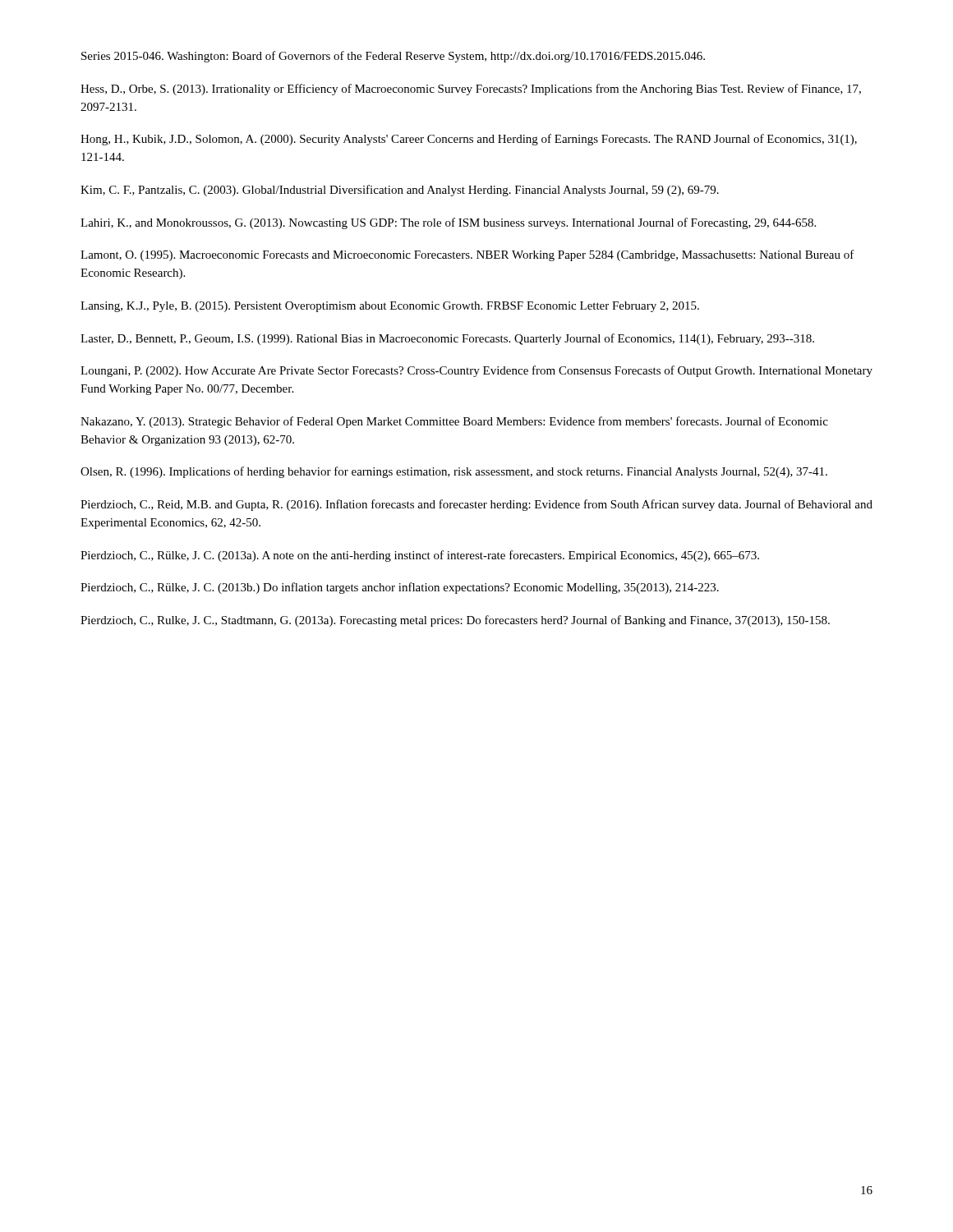Click on the block starting "Pierdzioch, C., Rülke, J. C. (2013a). A note"

pyautogui.click(x=420, y=555)
